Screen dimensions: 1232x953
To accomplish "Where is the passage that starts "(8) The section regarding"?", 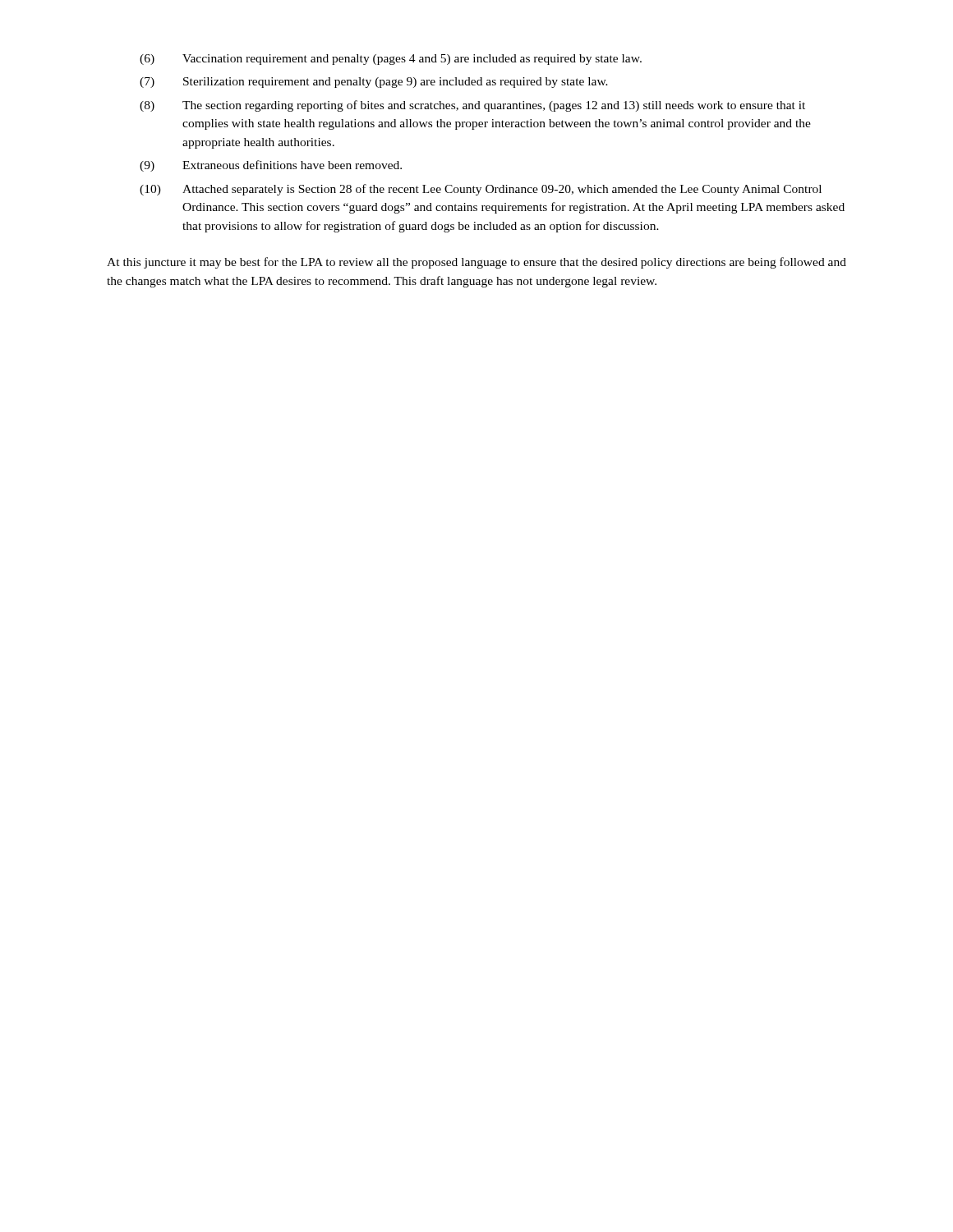I will [493, 124].
